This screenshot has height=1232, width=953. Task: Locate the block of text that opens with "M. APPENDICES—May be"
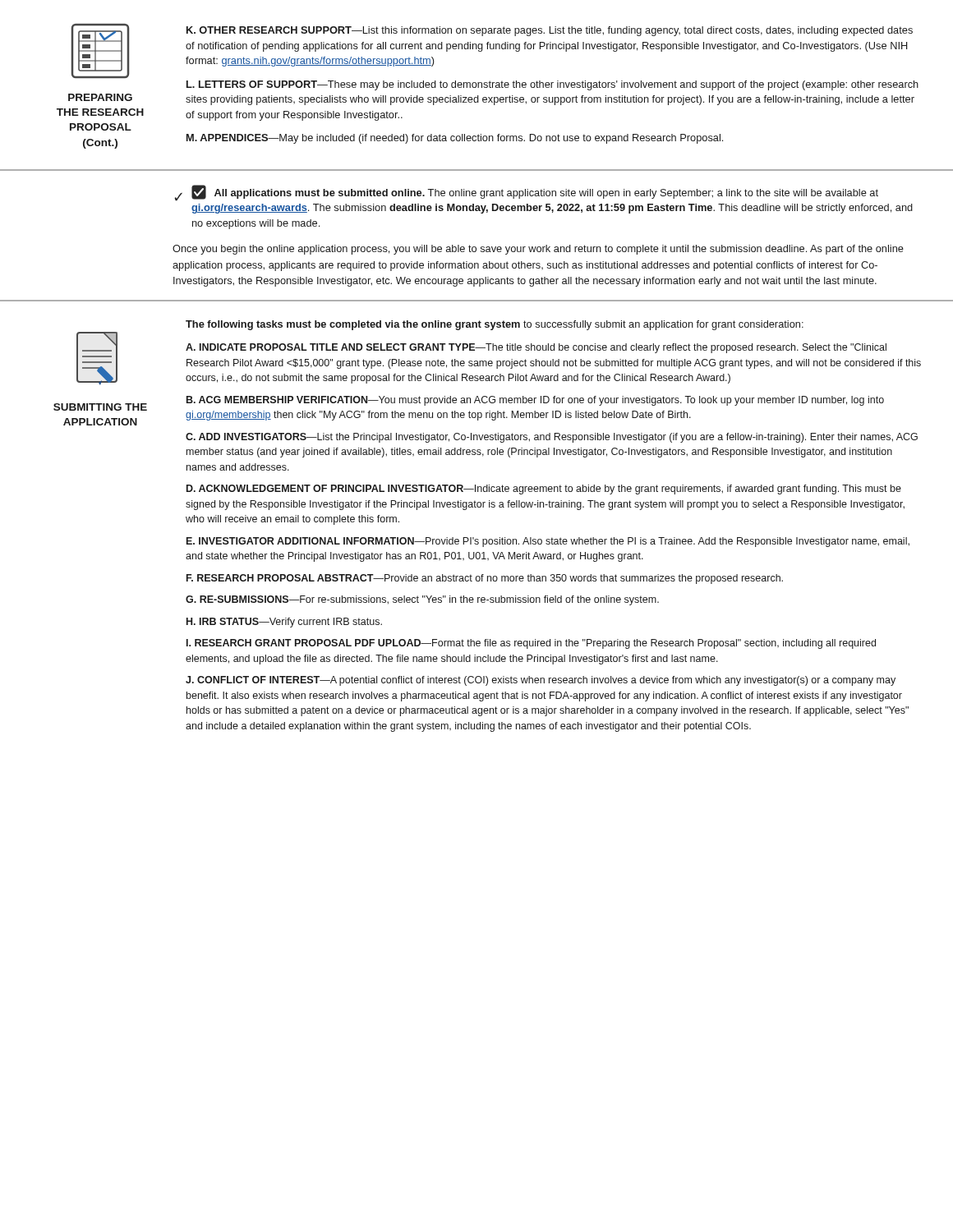(455, 138)
